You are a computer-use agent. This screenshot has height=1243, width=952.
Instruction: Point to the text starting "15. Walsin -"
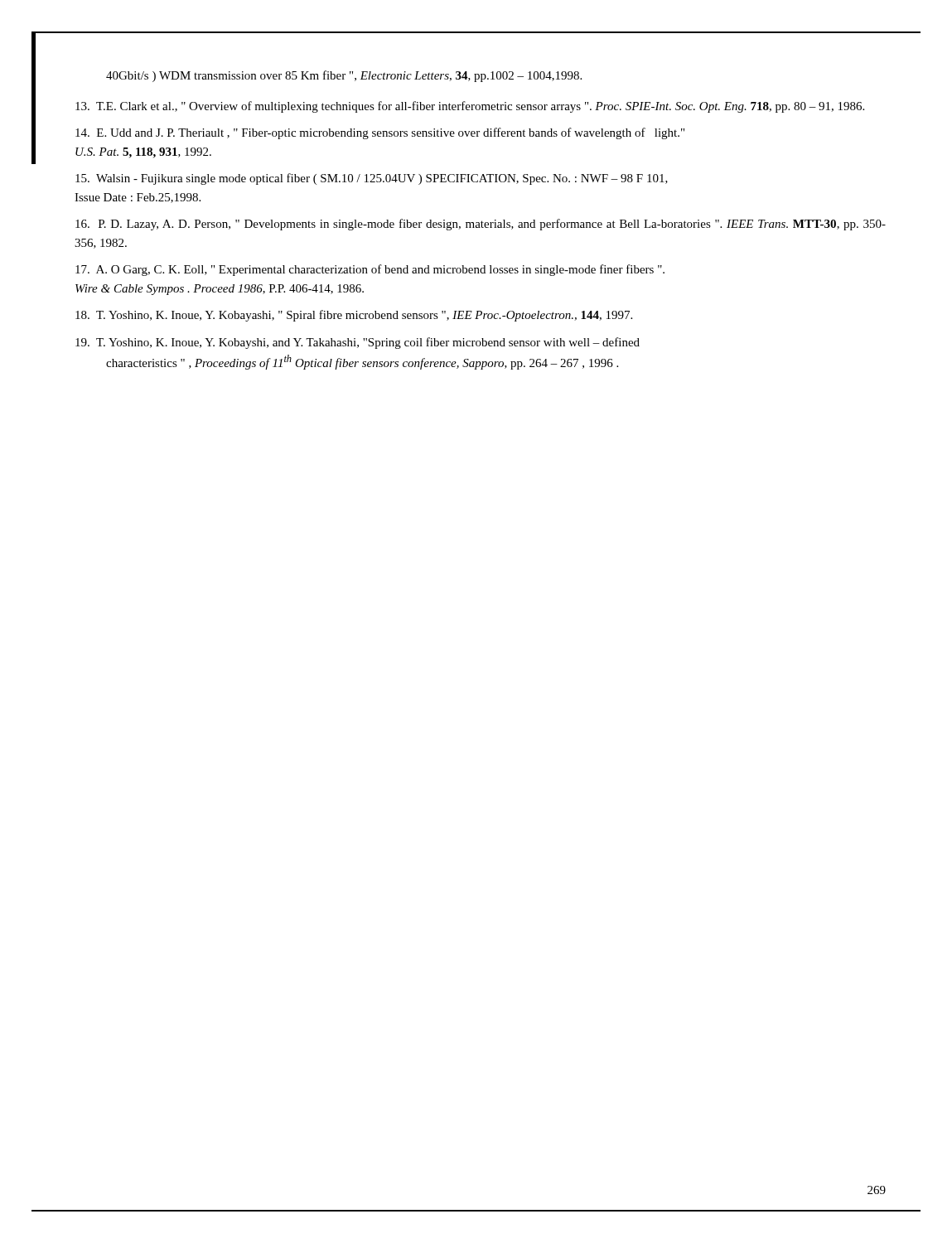click(x=480, y=189)
